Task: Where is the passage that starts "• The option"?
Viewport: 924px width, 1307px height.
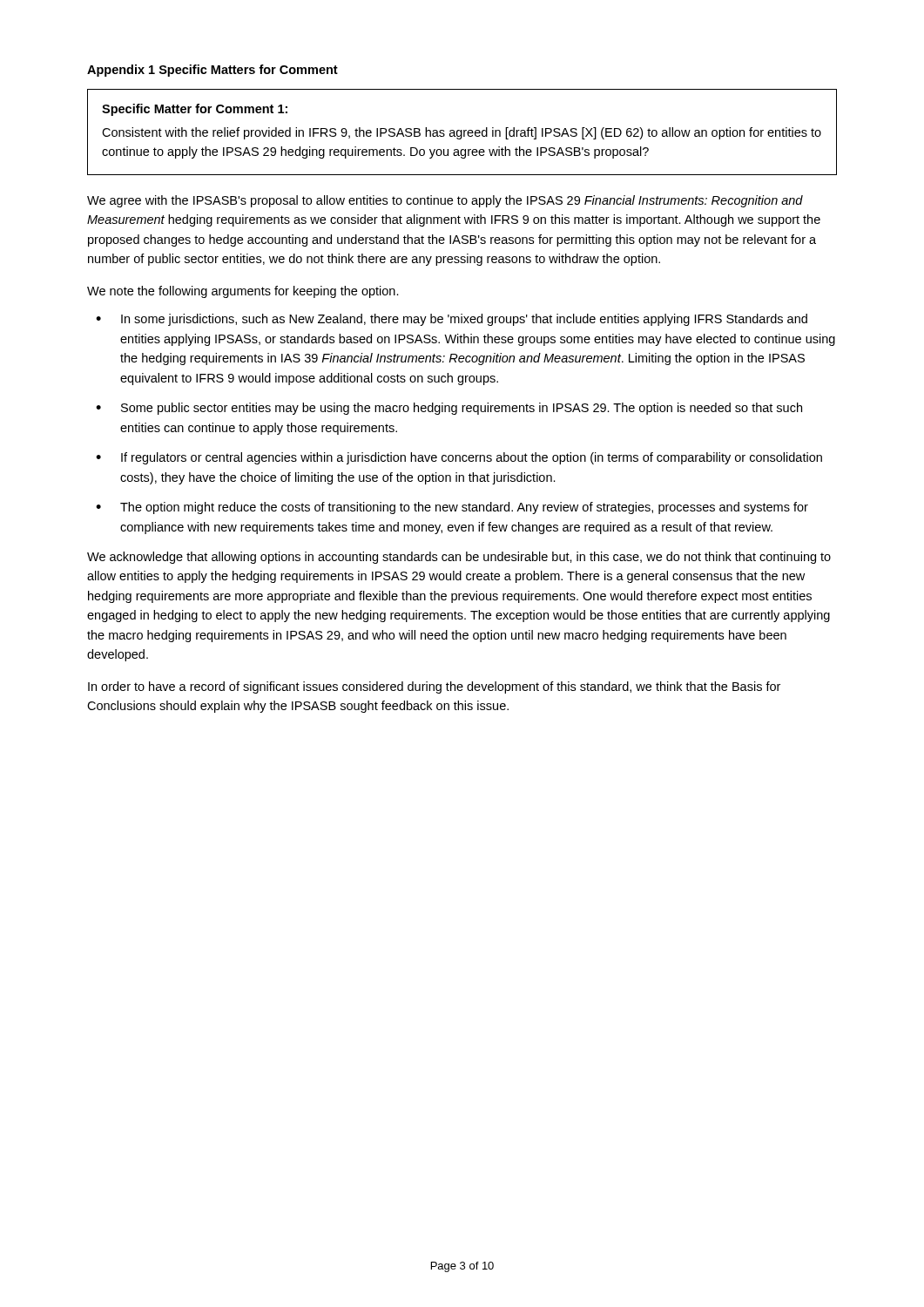Action: click(462, 517)
